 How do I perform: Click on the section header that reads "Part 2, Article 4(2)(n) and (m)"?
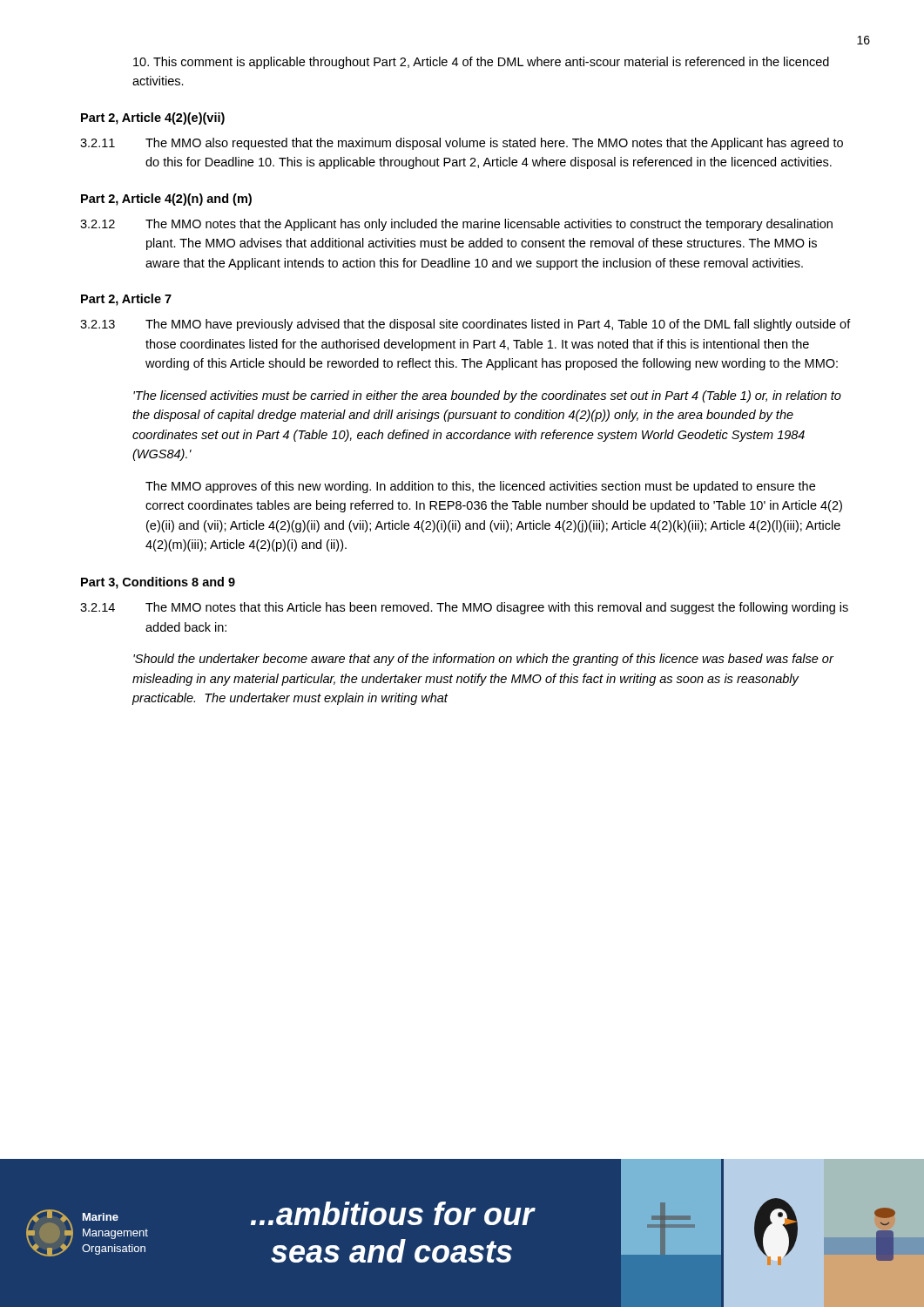166,199
